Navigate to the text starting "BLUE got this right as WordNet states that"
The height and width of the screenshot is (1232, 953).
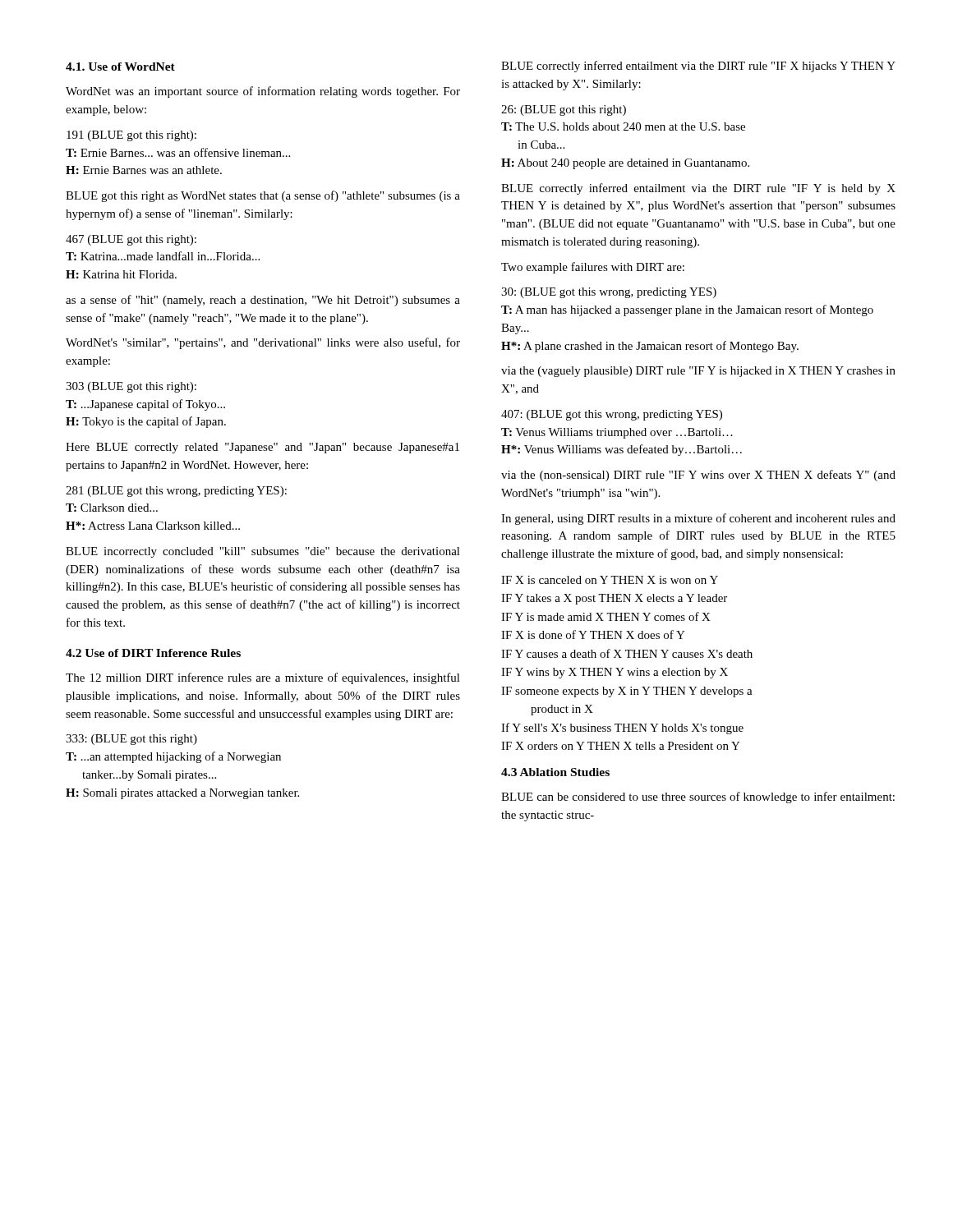pos(263,205)
